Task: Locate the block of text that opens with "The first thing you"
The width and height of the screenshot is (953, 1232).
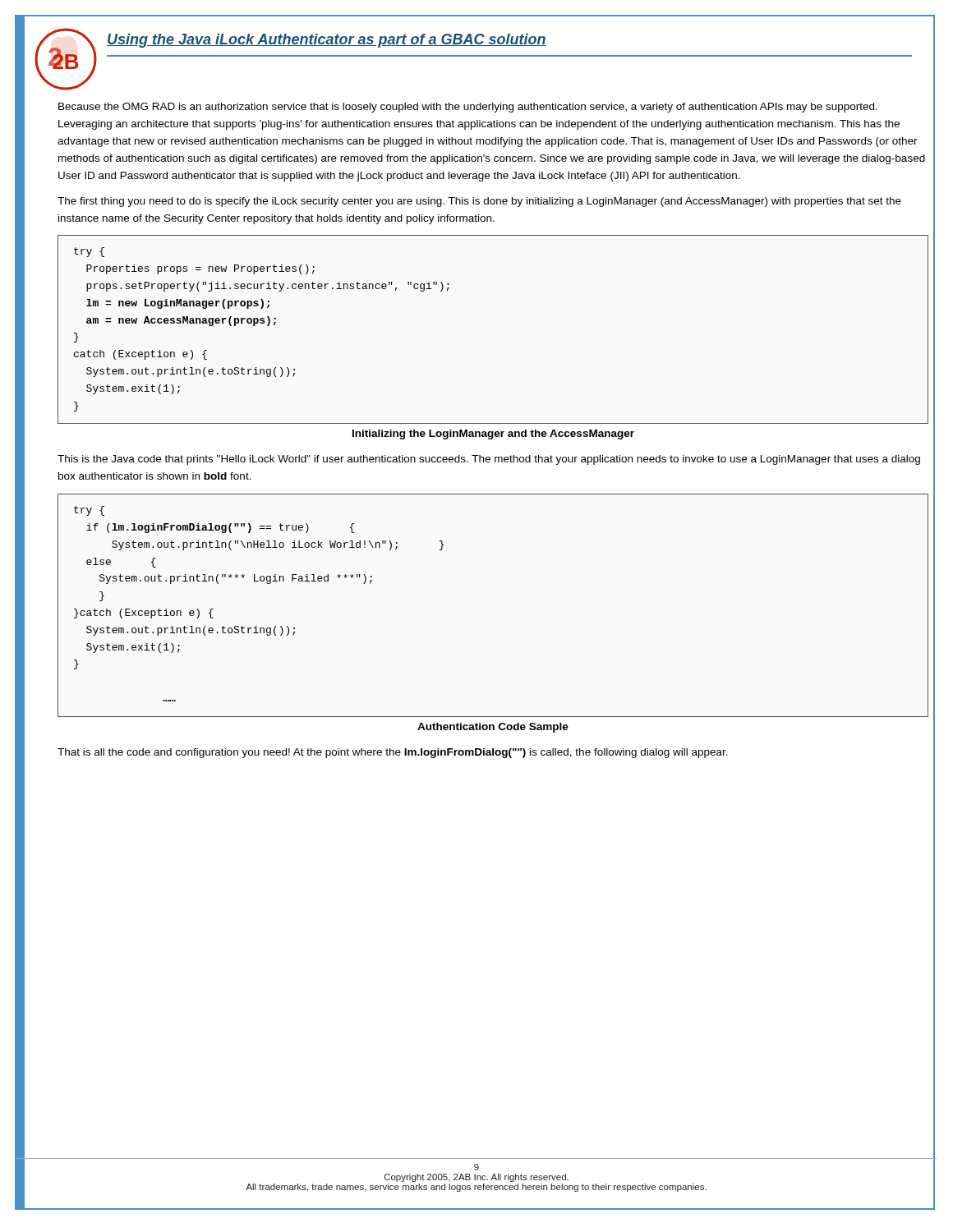Action: click(479, 209)
